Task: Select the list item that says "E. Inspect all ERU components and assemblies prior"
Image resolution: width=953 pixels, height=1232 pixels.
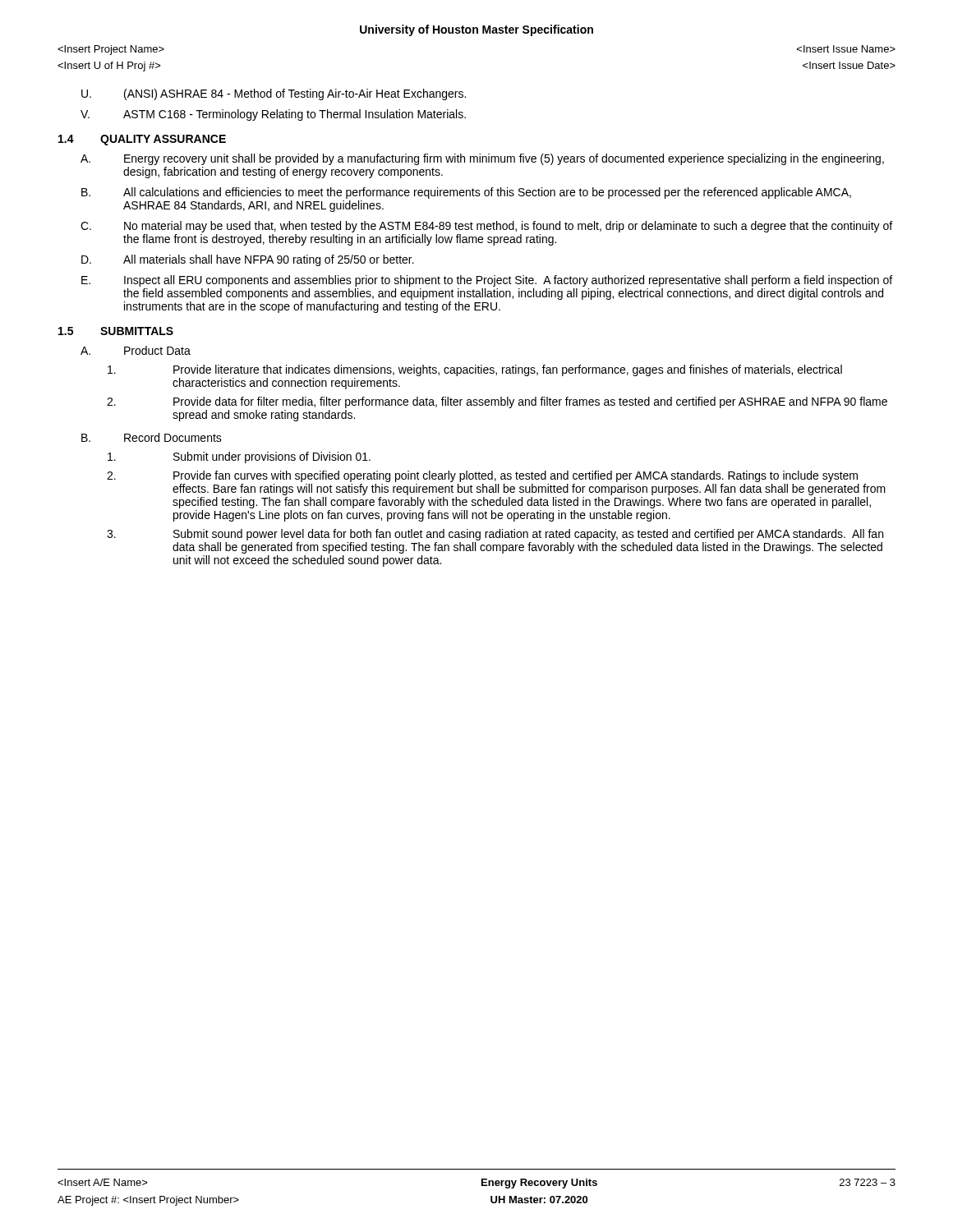Action: coord(476,293)
